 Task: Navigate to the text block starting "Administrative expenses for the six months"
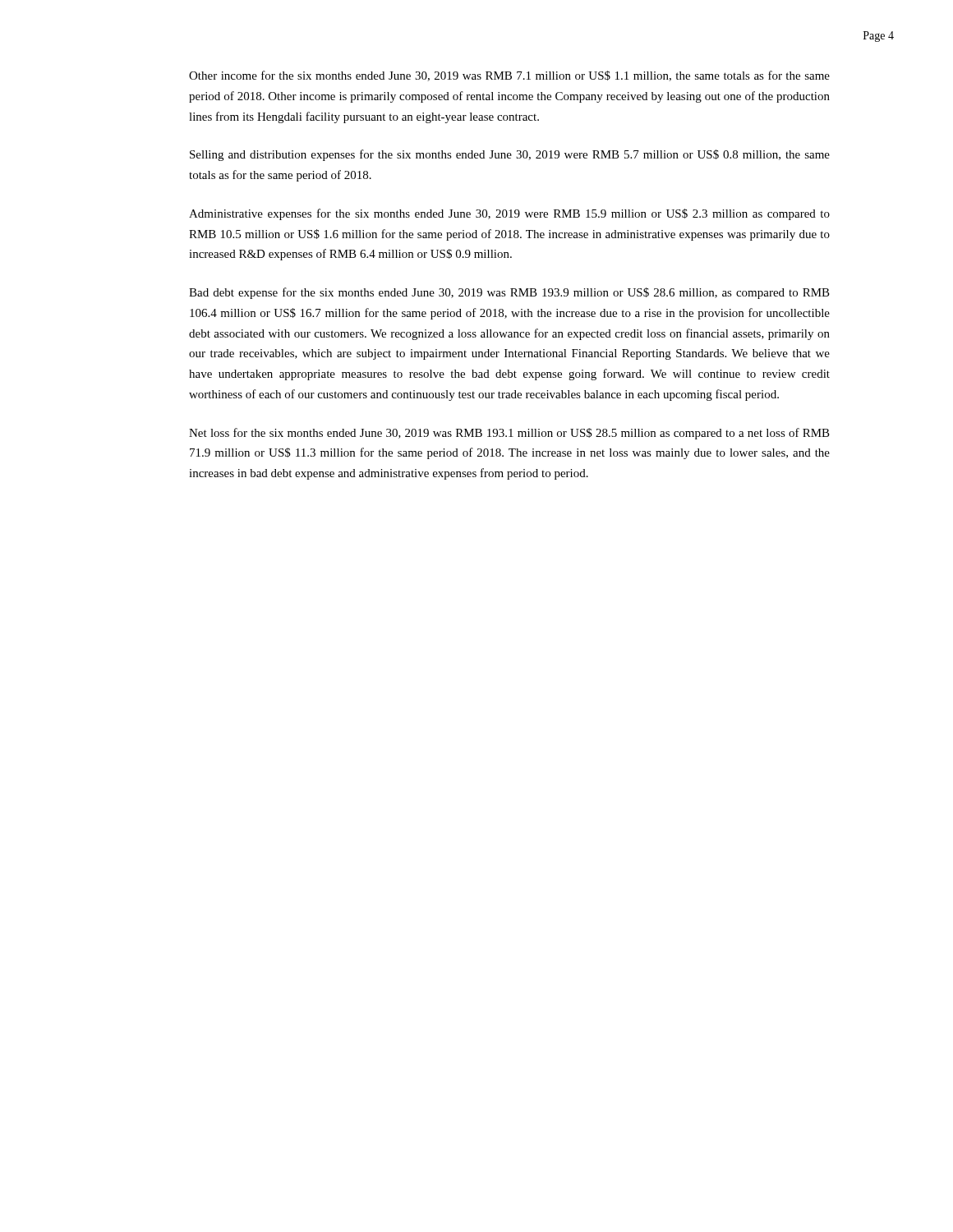[x=509, y=234]
